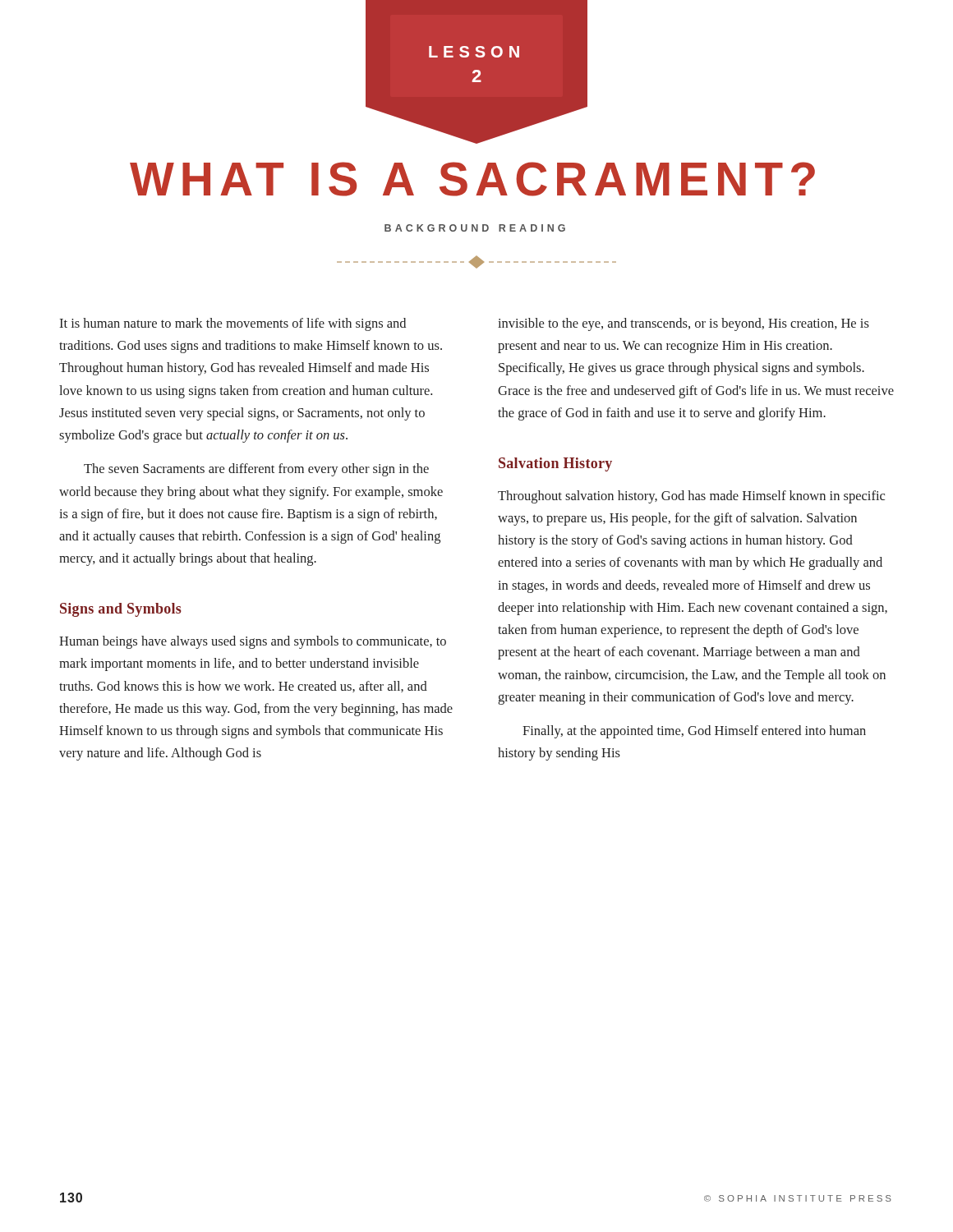This screenshot has width=953, height=1232.
Task: Find the text block with the text "Human beings have always used signs and"
Action: [x=257, y=697]
